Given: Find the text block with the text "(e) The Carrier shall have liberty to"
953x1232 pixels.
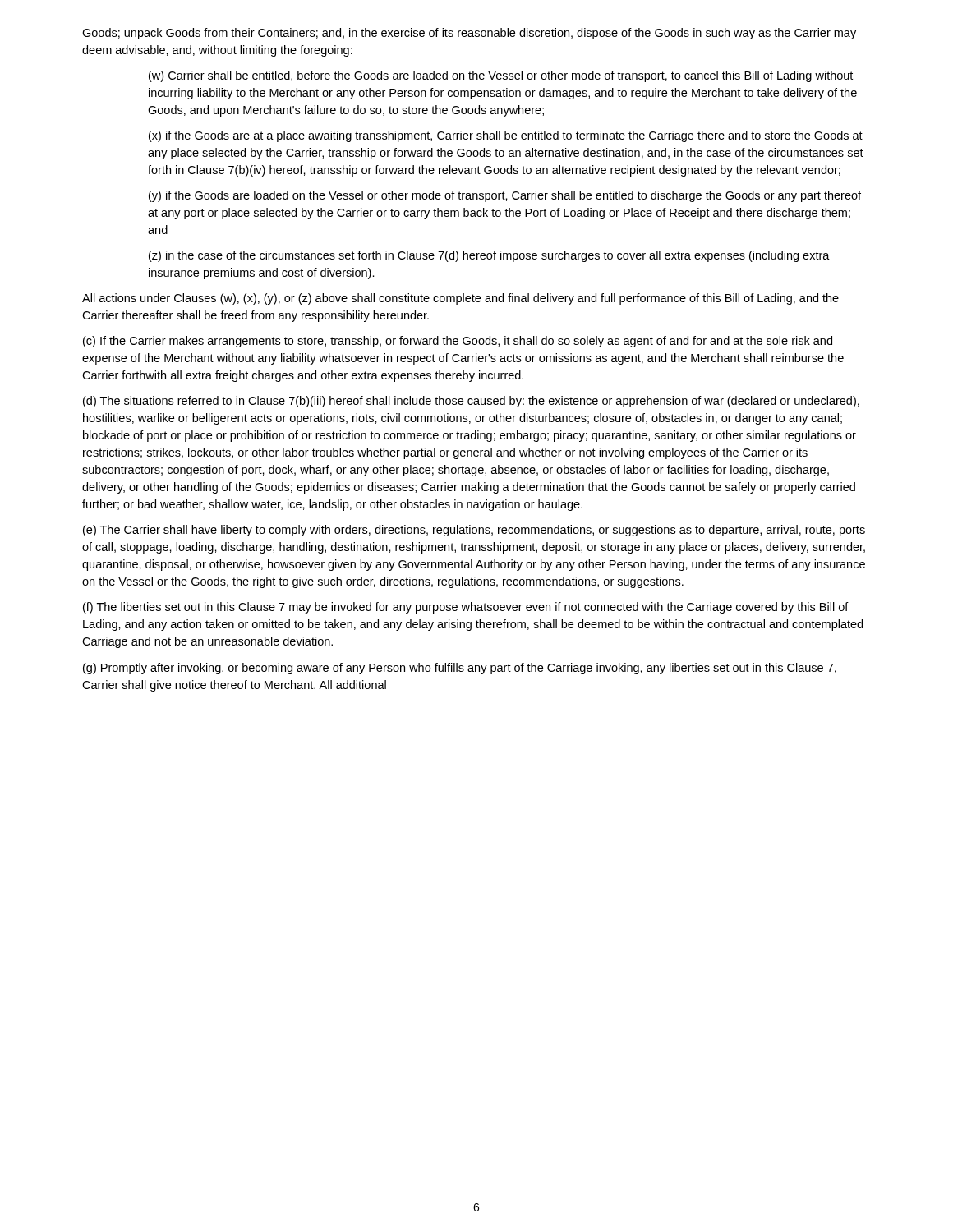Looking at the screenshot, I should pos(476,556).
